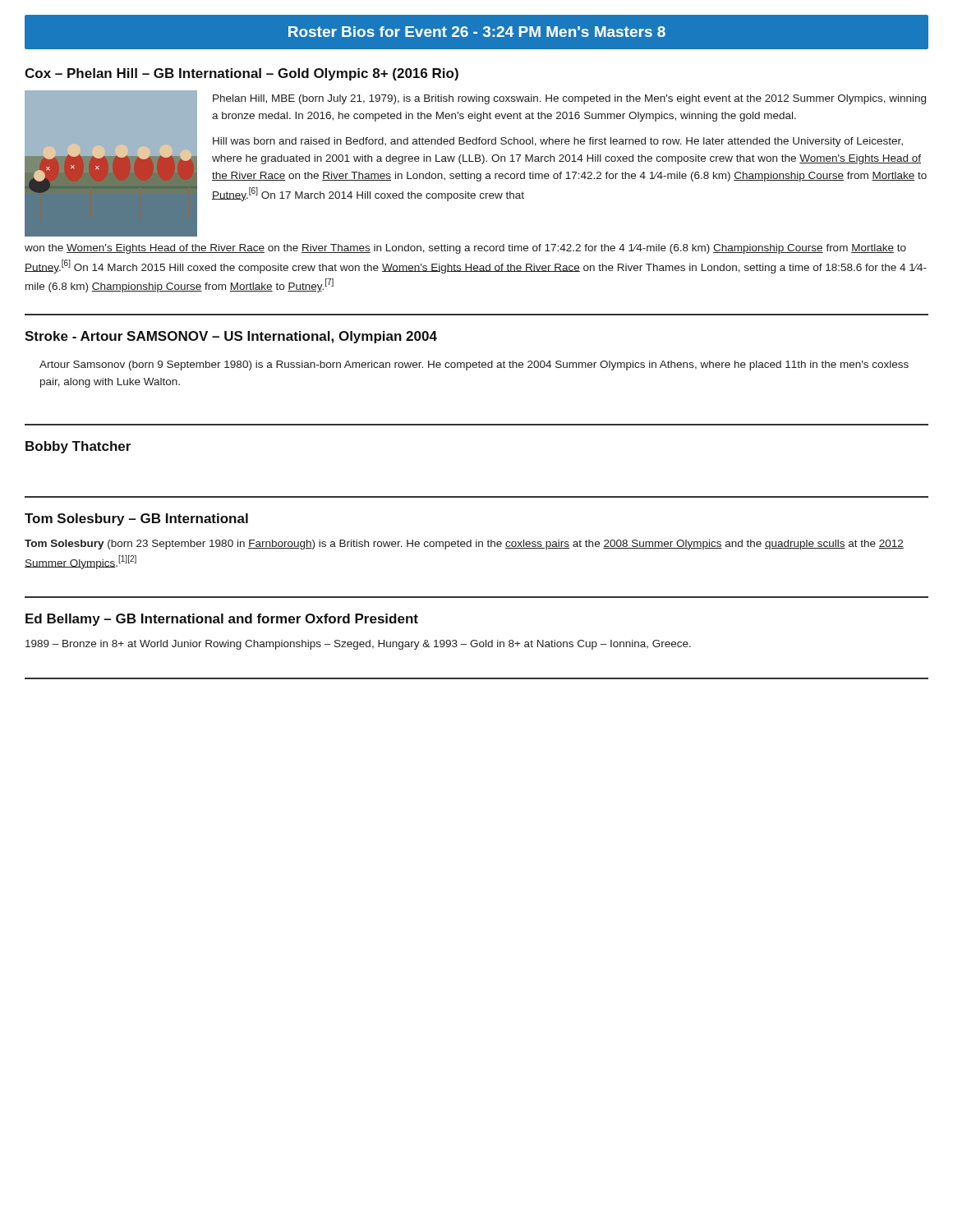
Task: Locate the block starting "Cox – Phelan Hill"
Action: [242, 73]
